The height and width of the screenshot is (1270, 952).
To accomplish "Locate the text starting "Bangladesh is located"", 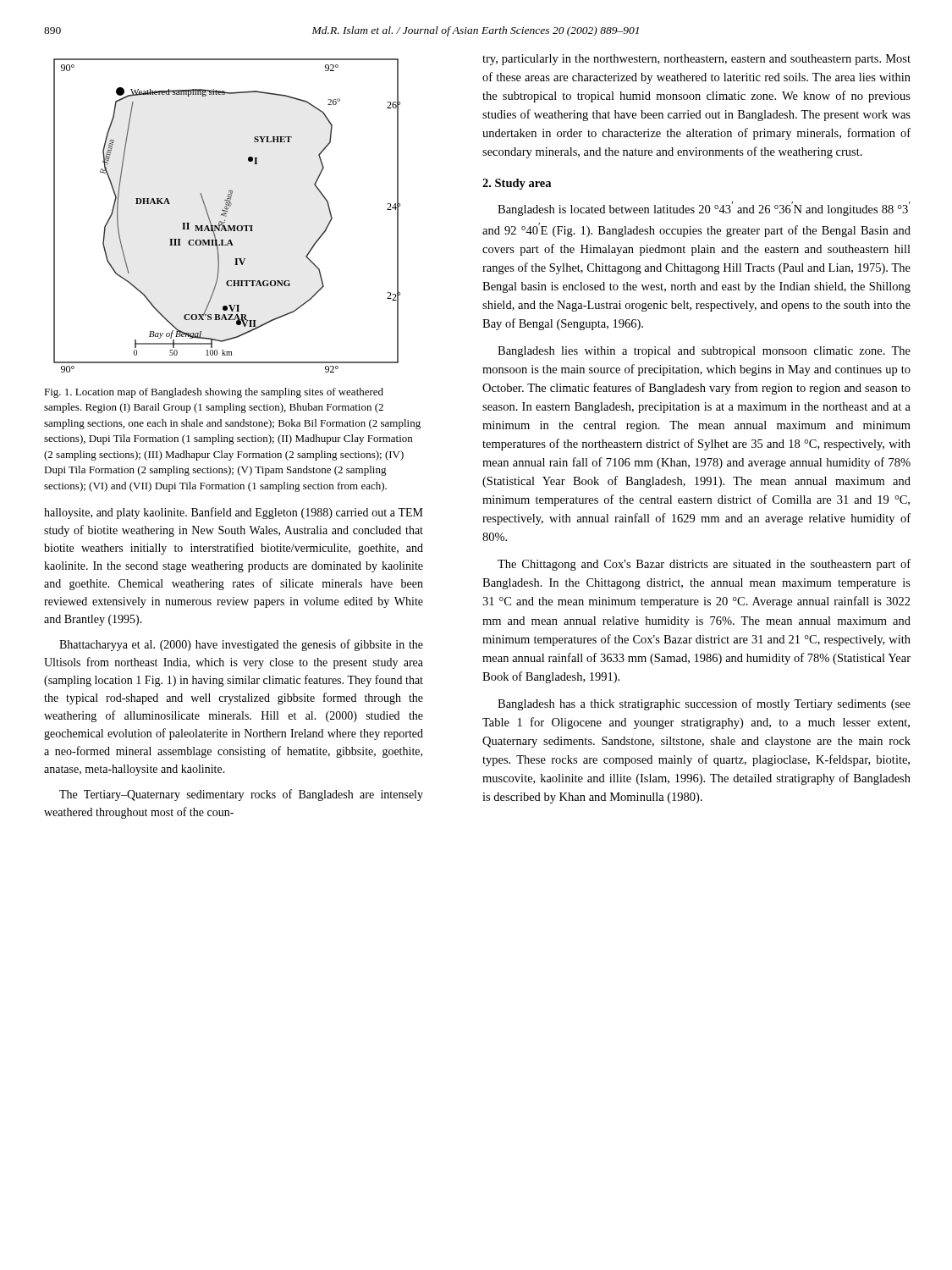I will click(x=696, y=502).
